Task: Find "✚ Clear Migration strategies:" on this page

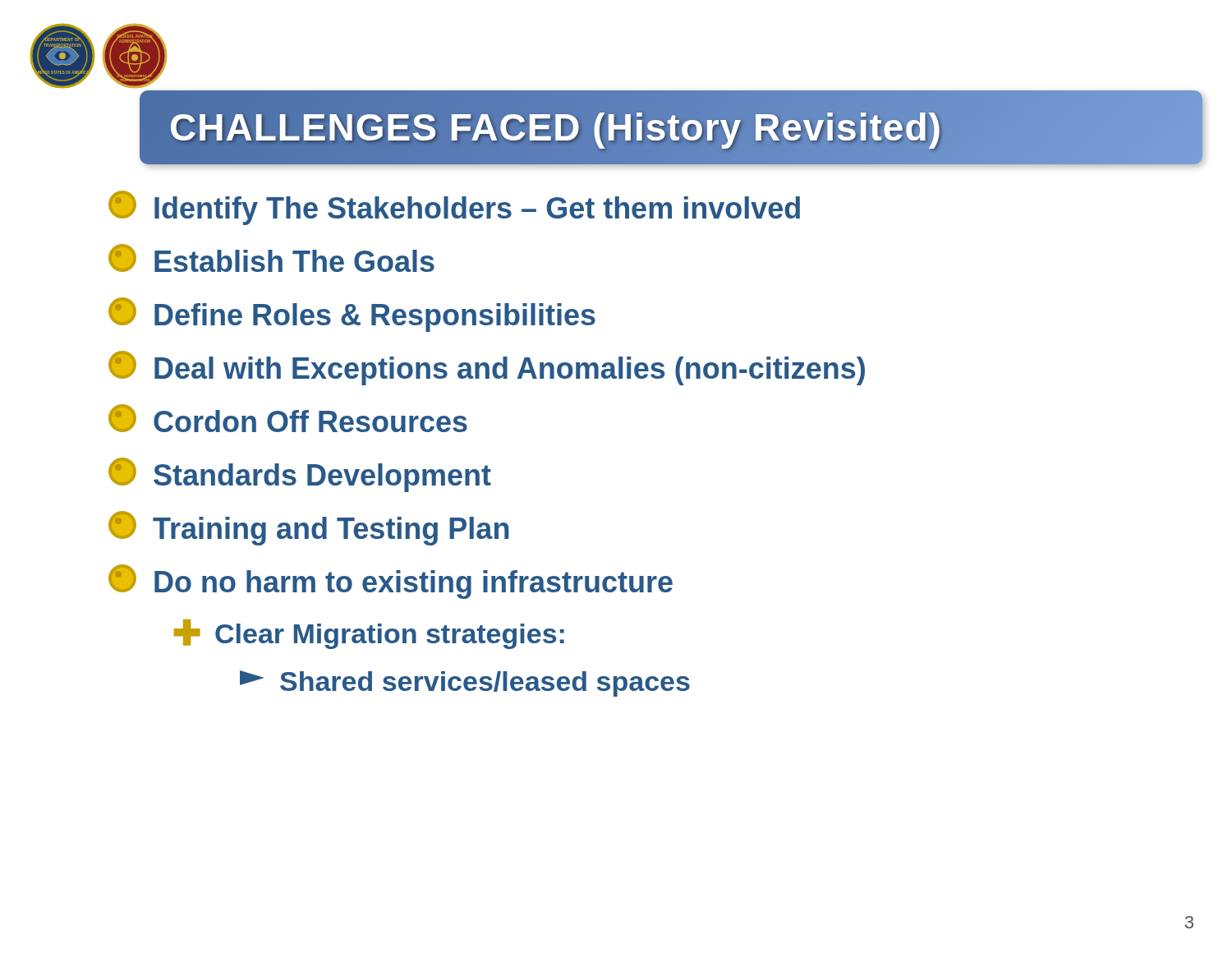Action: coord(370,633)
